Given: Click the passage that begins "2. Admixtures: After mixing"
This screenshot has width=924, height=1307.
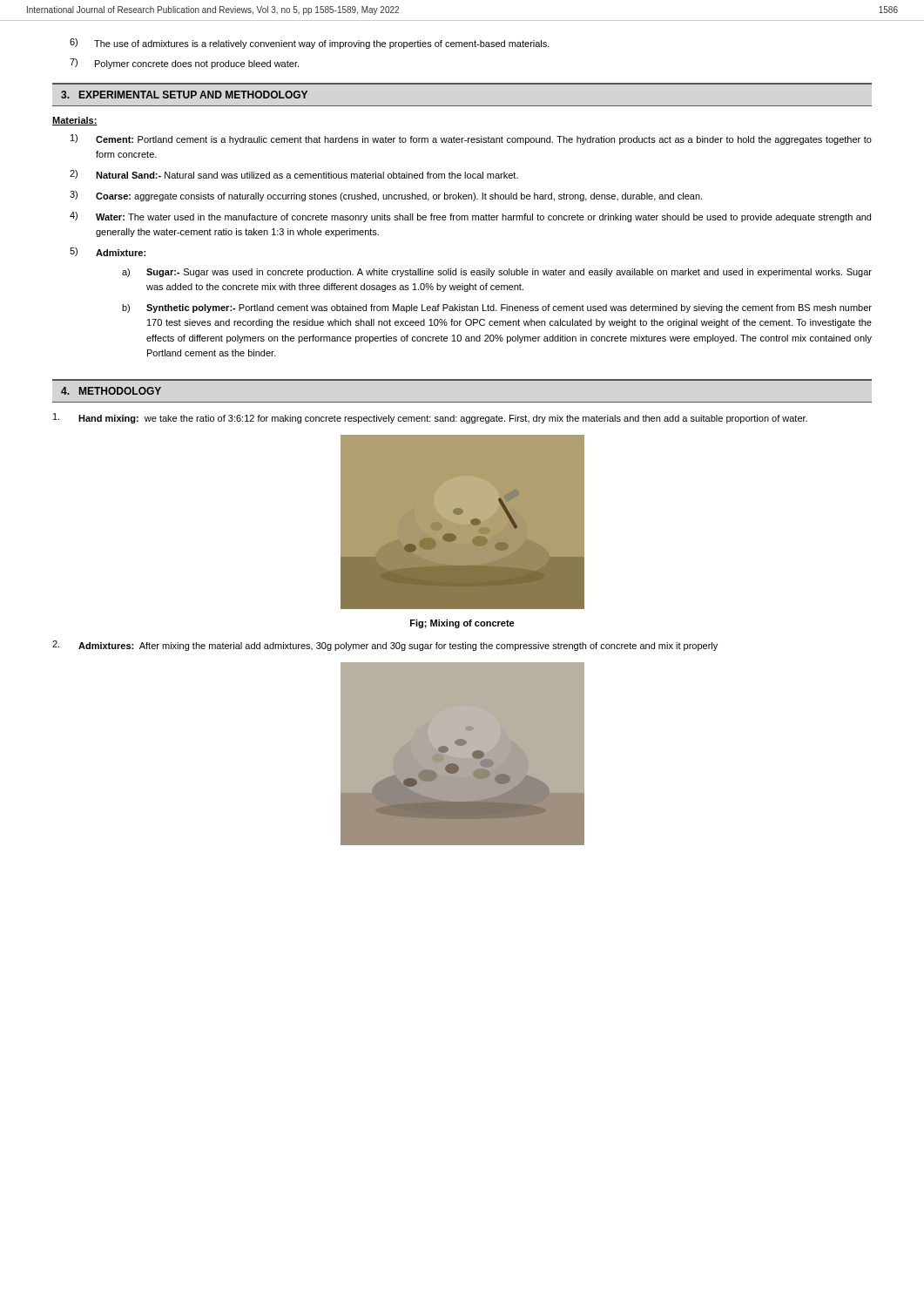Looking at the screenshot, I should click(462, 646).
